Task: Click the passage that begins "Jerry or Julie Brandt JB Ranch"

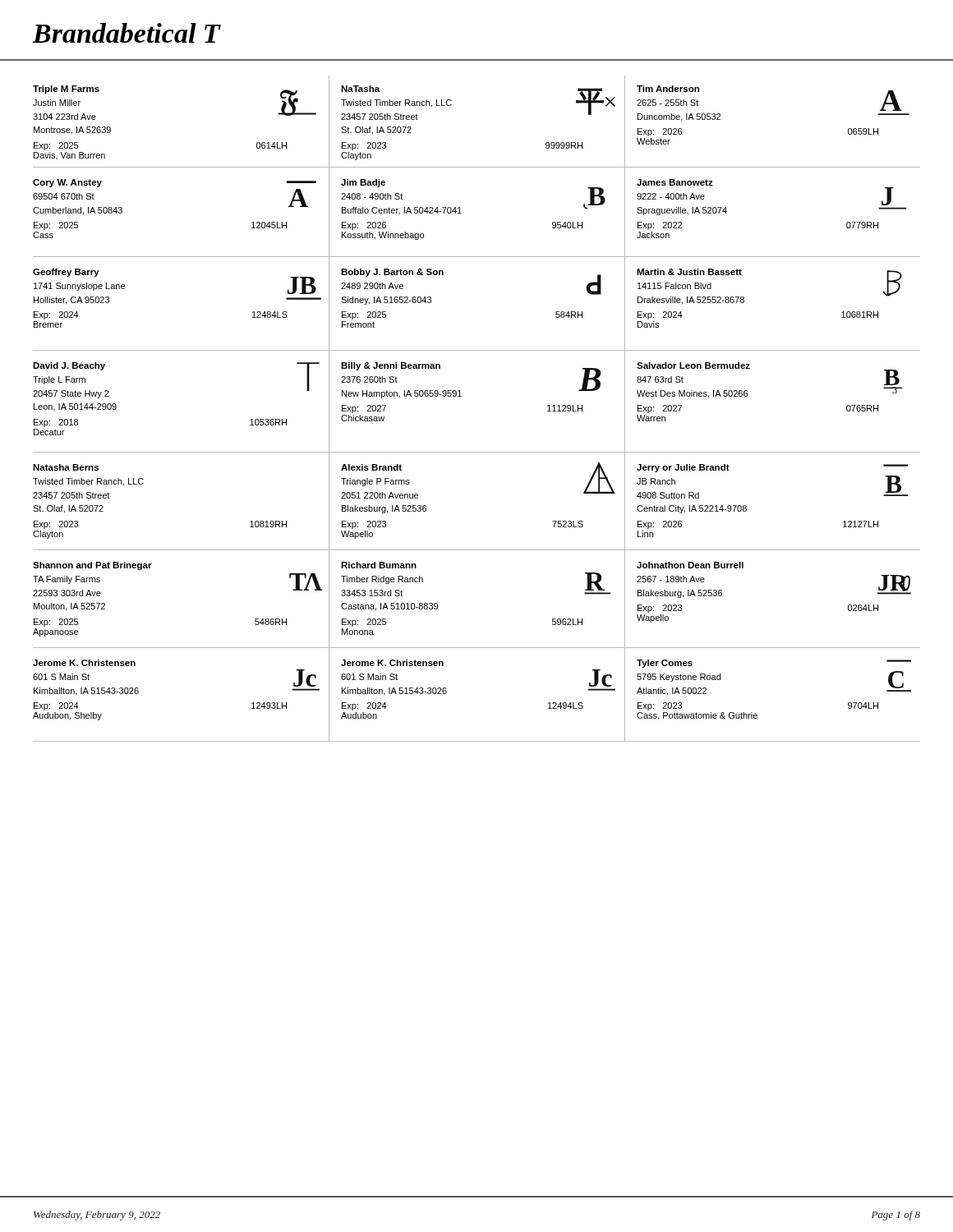Action: 681,468
